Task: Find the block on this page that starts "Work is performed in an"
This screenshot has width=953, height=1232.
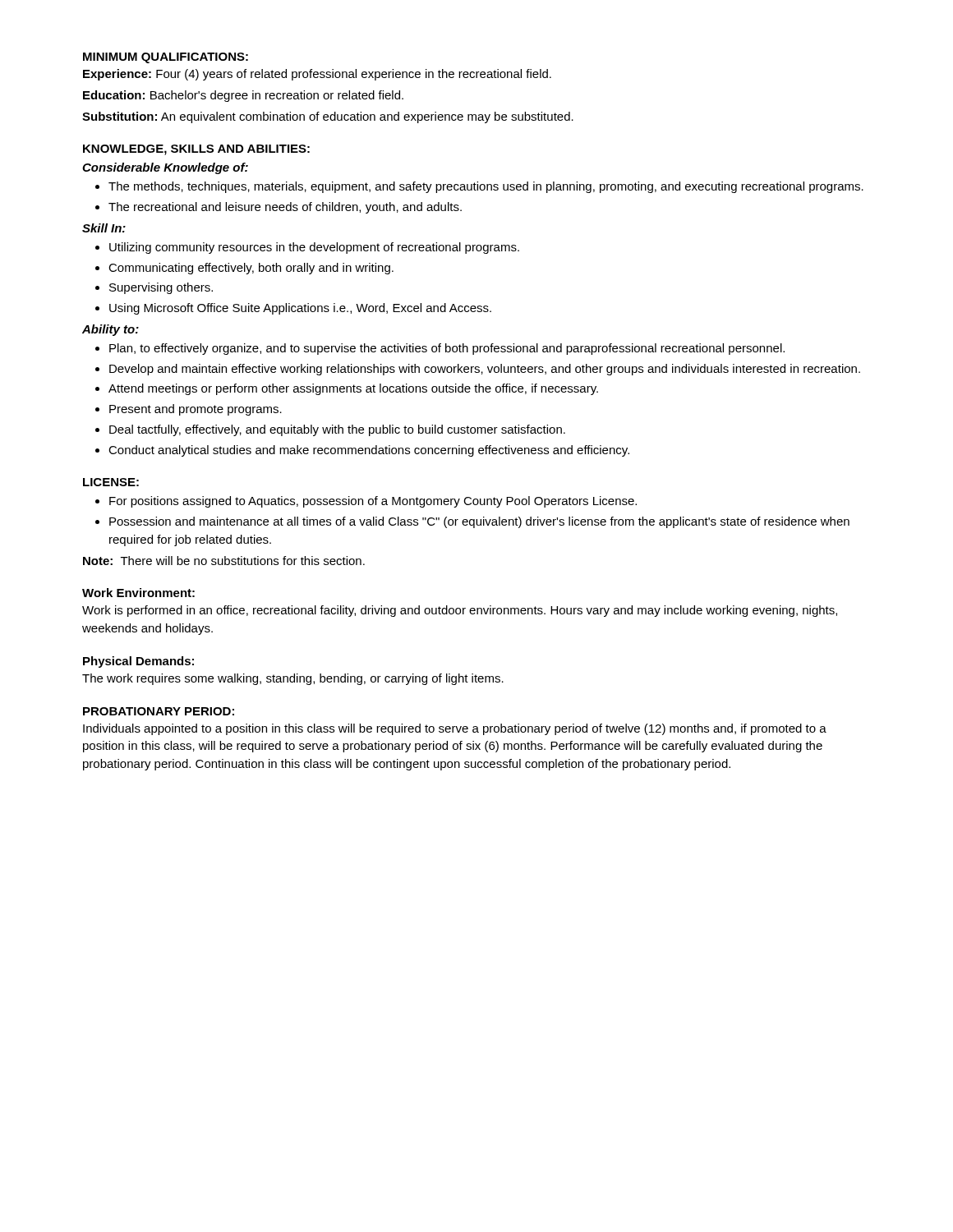Action: click(460, 619)
